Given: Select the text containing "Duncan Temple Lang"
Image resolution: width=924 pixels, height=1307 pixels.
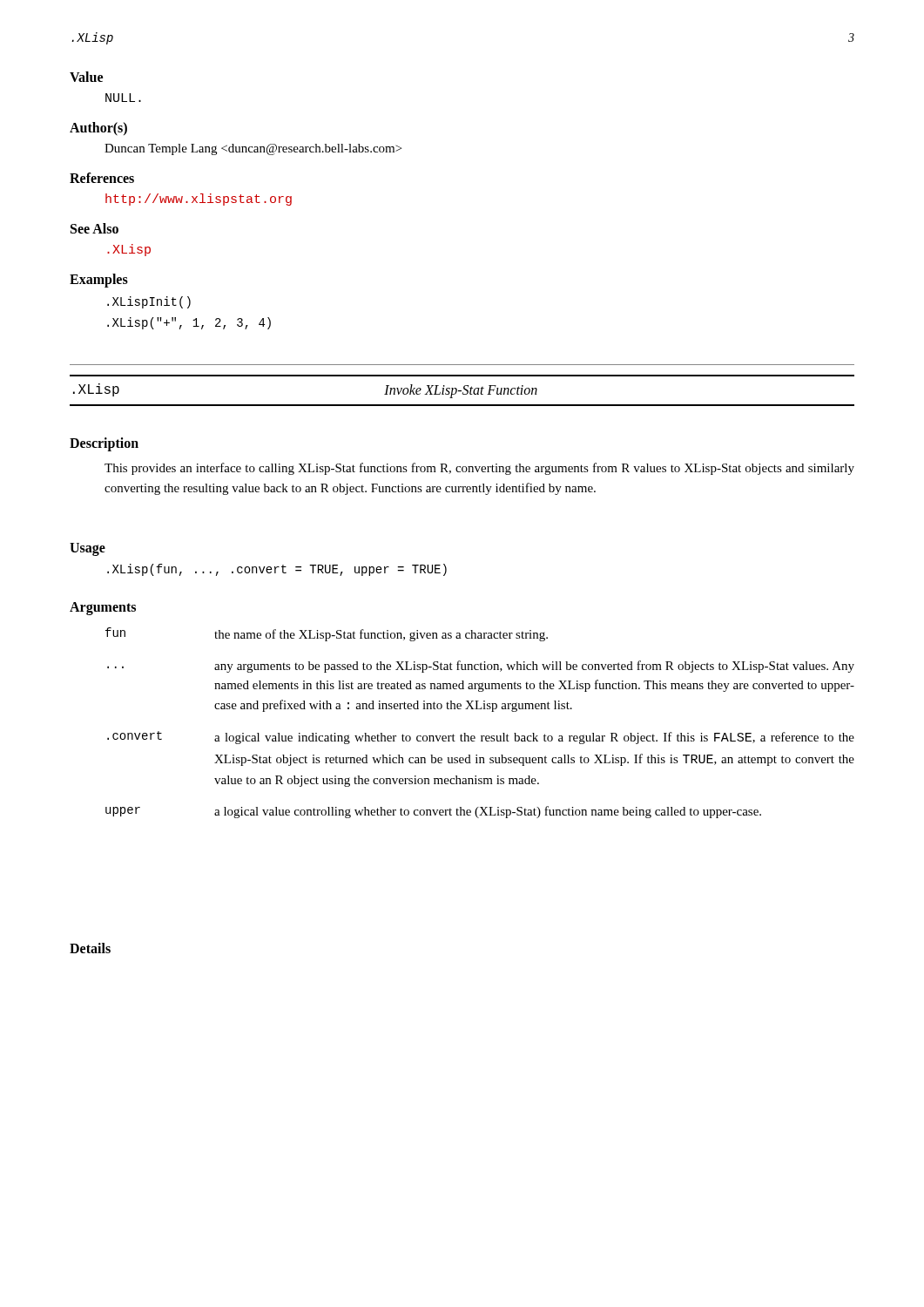Looking at the screenshot, I should point(253,148).
